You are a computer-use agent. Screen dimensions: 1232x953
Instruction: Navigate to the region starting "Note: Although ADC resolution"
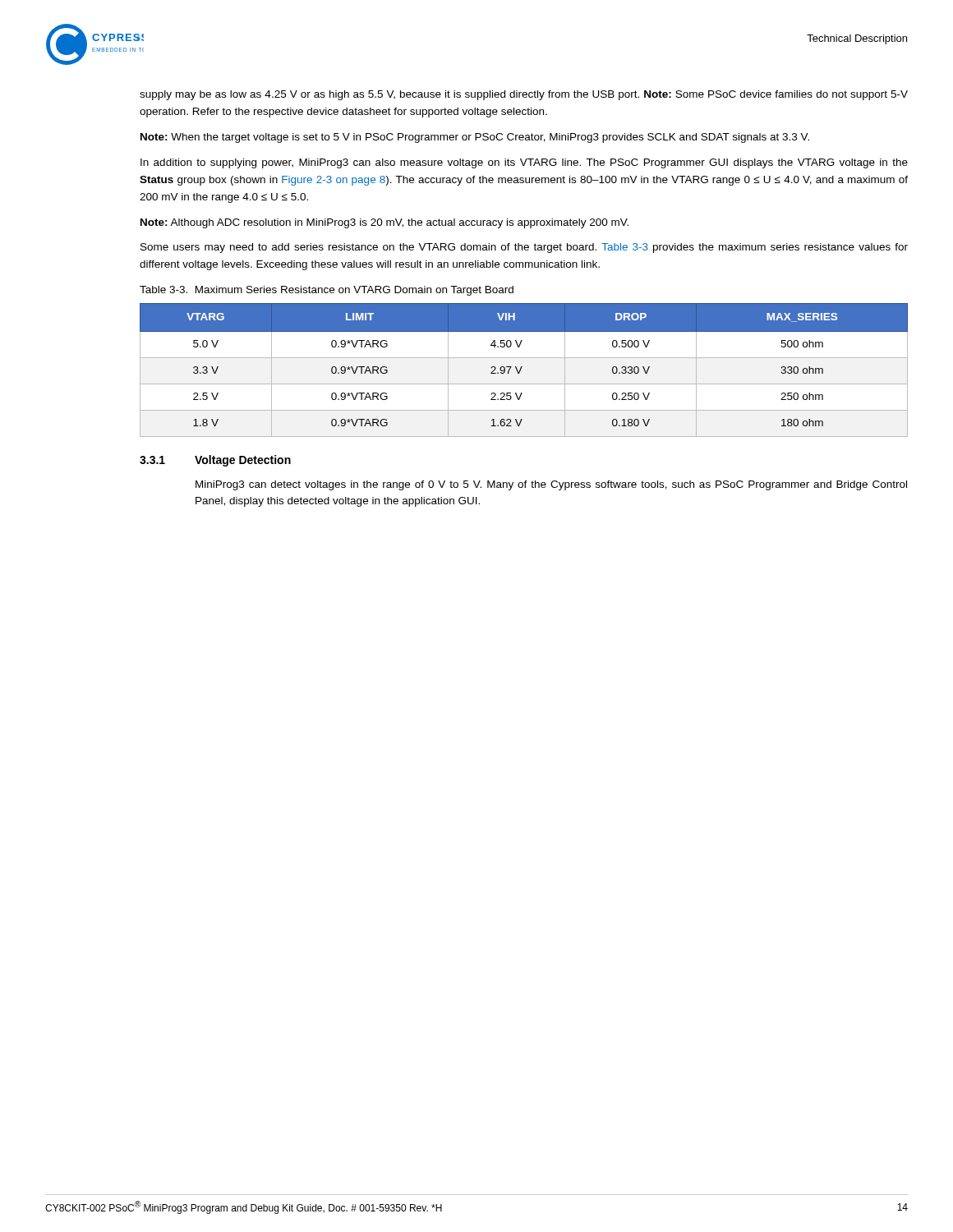[524, 223]
